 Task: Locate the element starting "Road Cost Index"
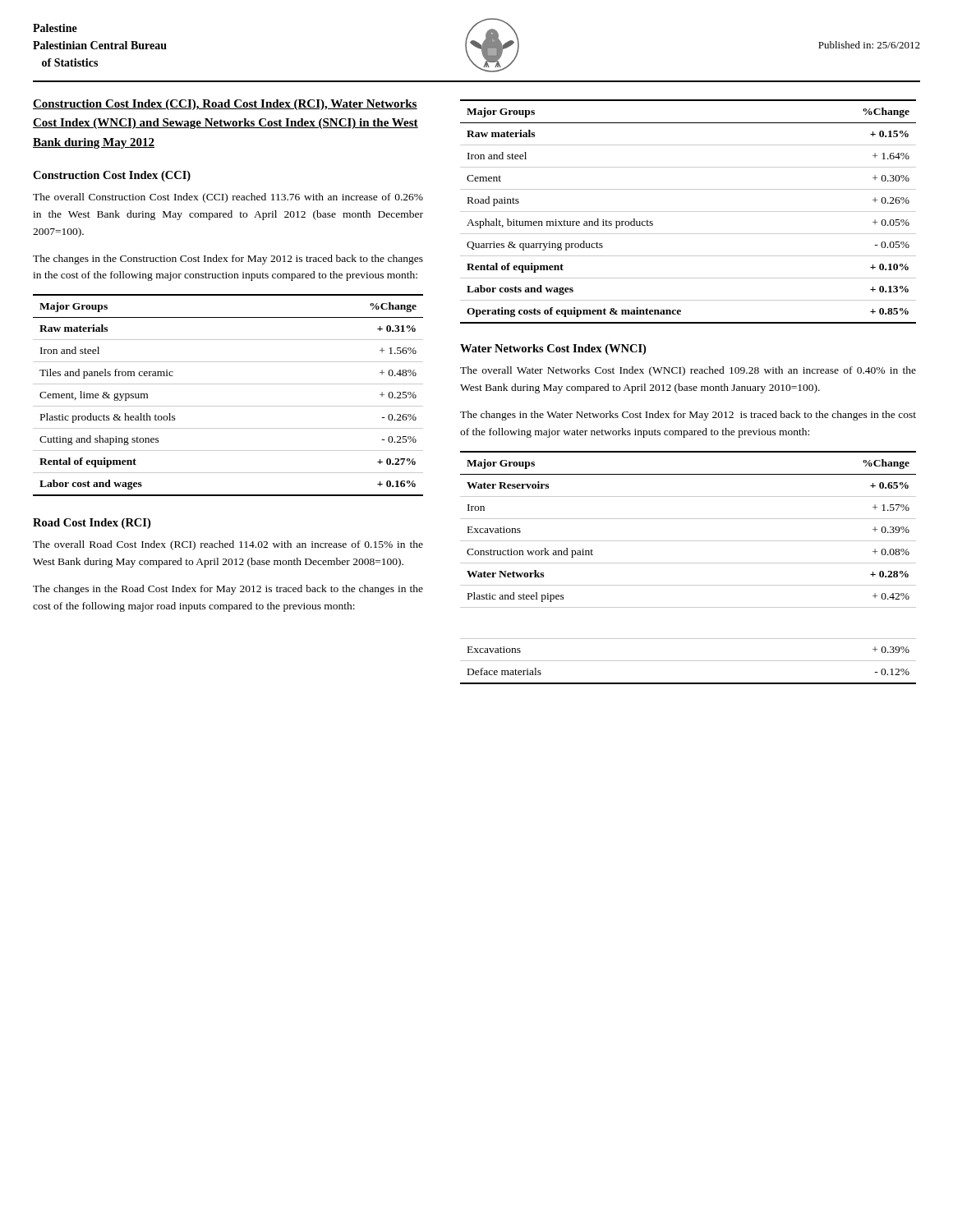[x=92, y=523]
